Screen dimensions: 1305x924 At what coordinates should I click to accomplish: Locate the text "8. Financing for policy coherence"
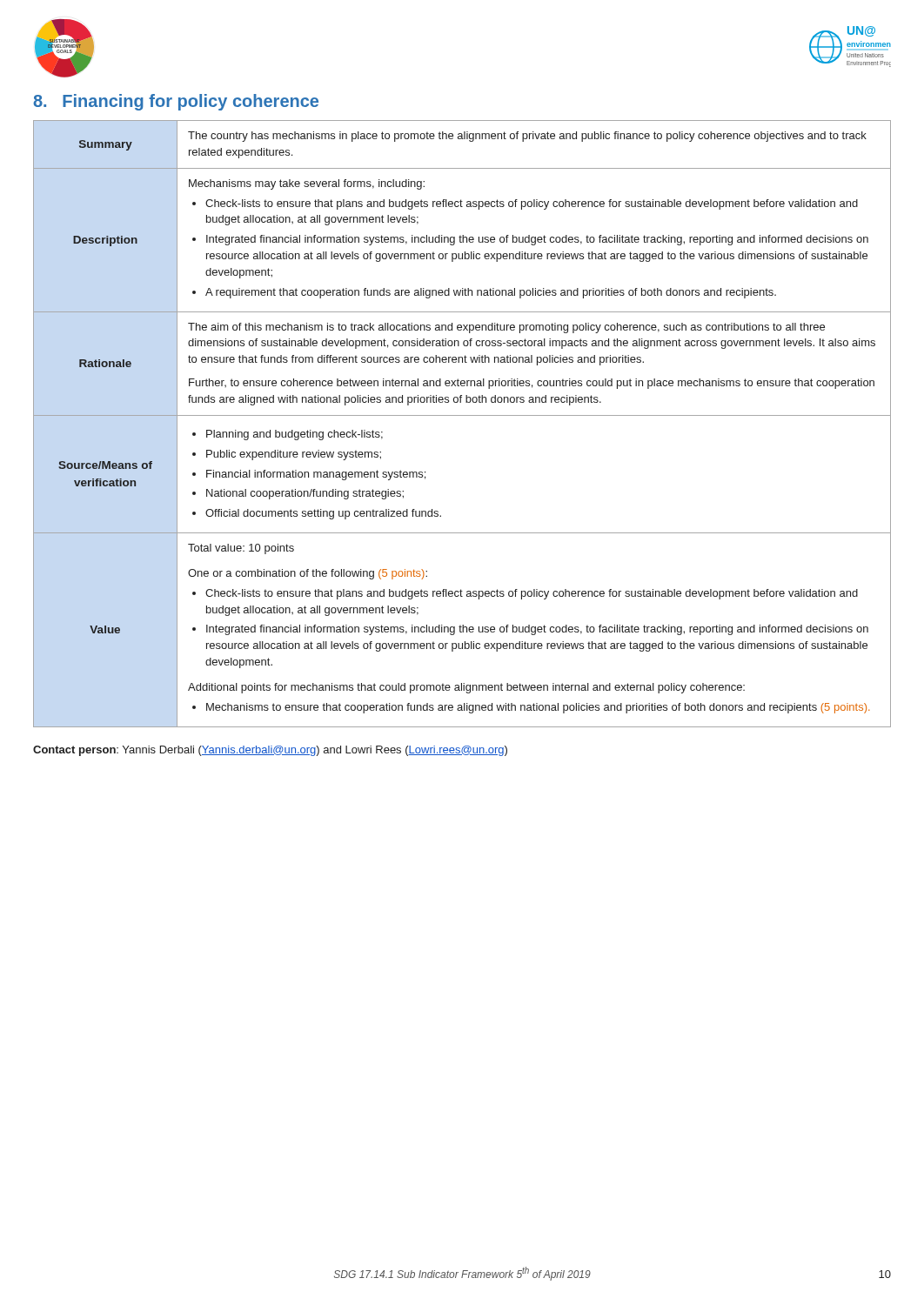pyautogui.click(x=176, y=101)
